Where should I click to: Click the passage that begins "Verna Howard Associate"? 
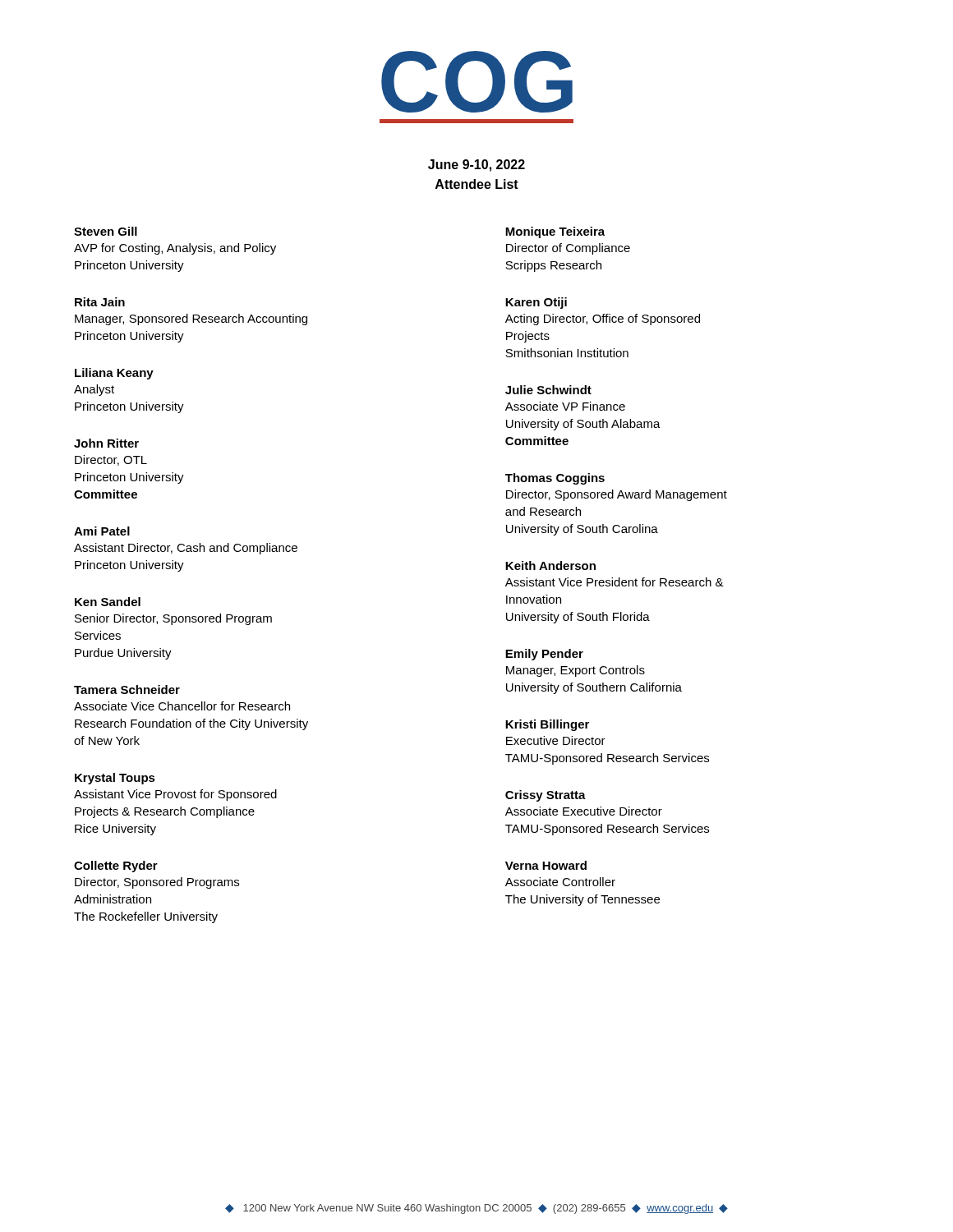[546, 865]
